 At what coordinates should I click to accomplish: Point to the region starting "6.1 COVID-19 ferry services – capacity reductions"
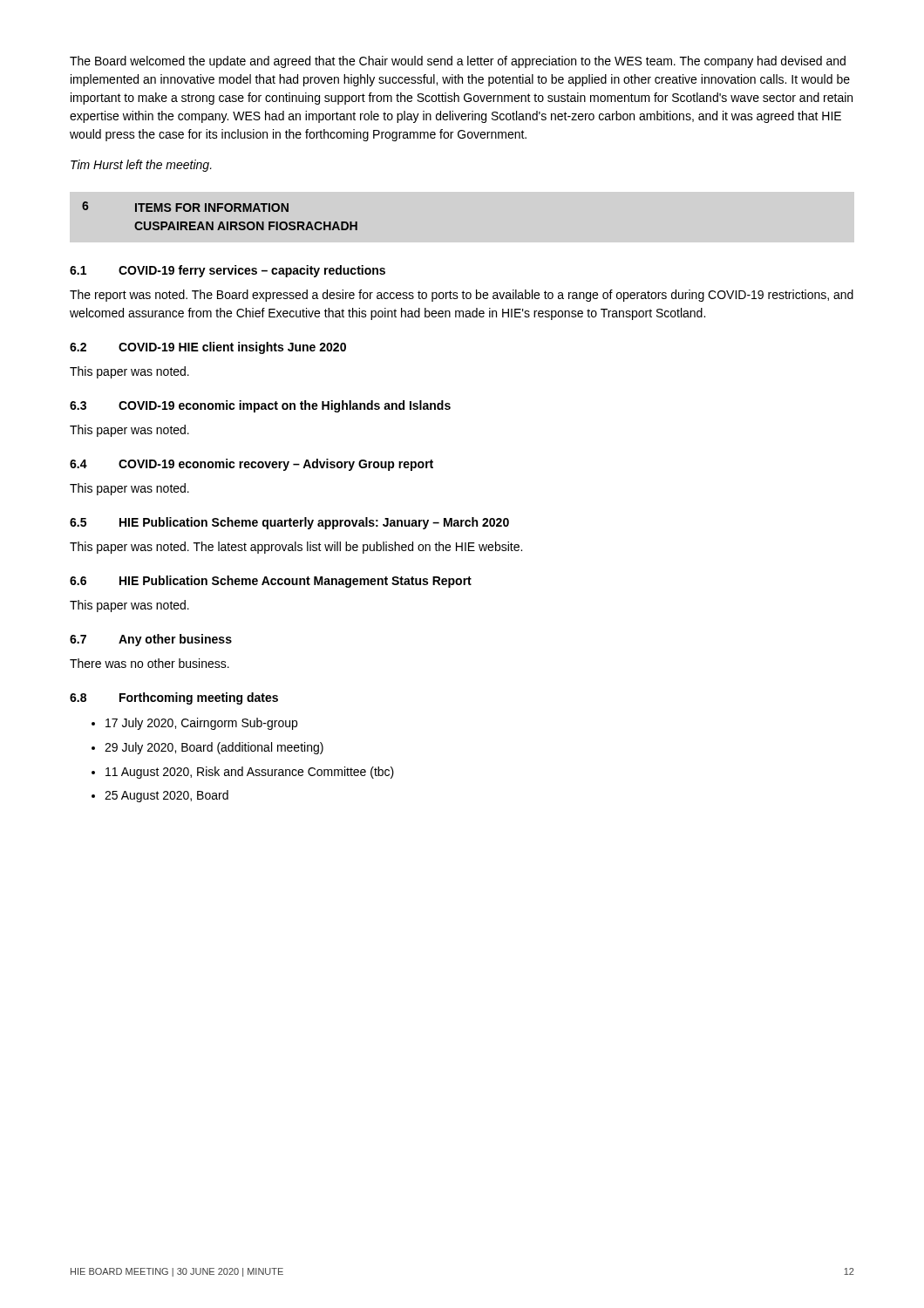228,270
